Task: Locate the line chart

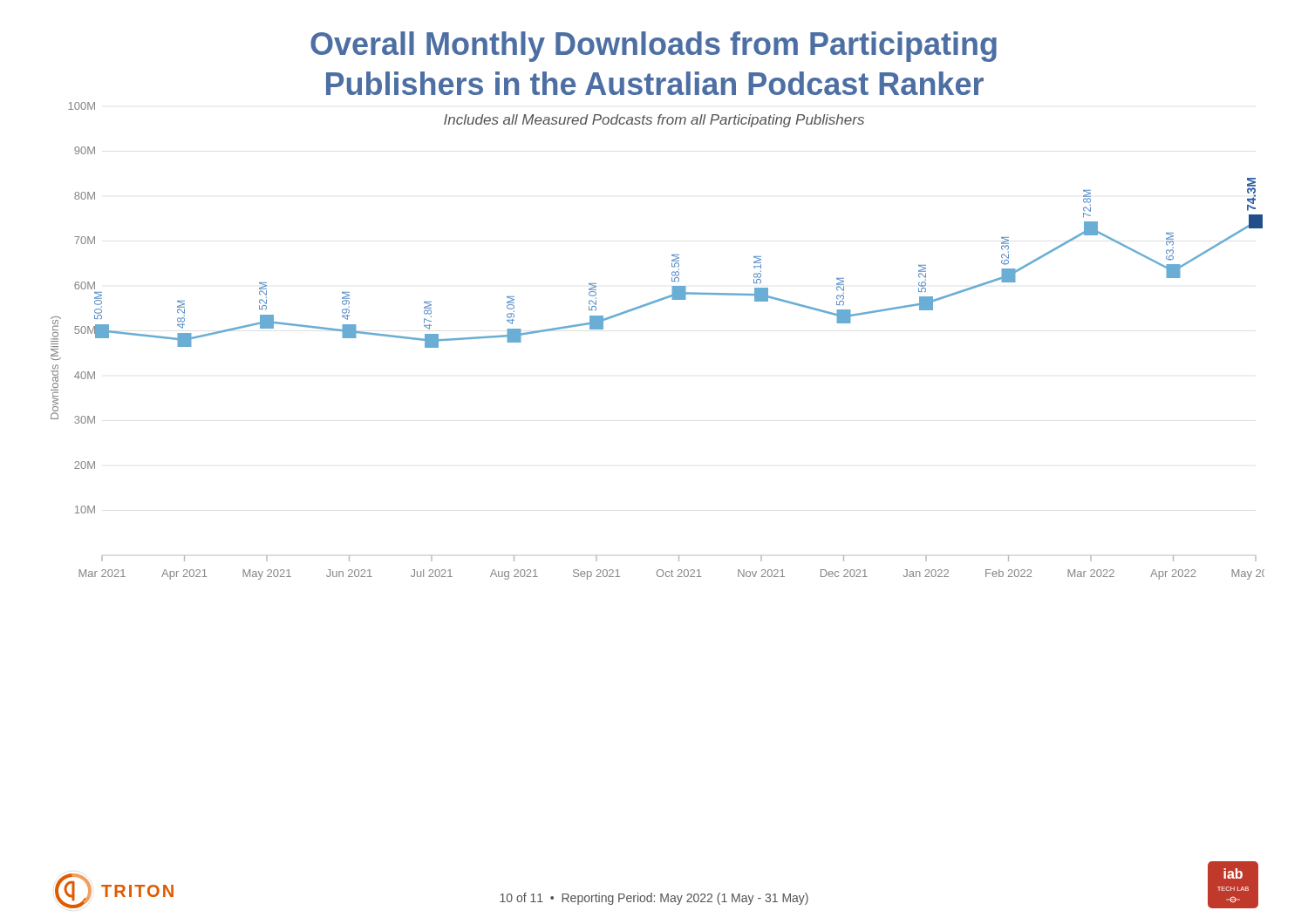Action: point(661,350)
